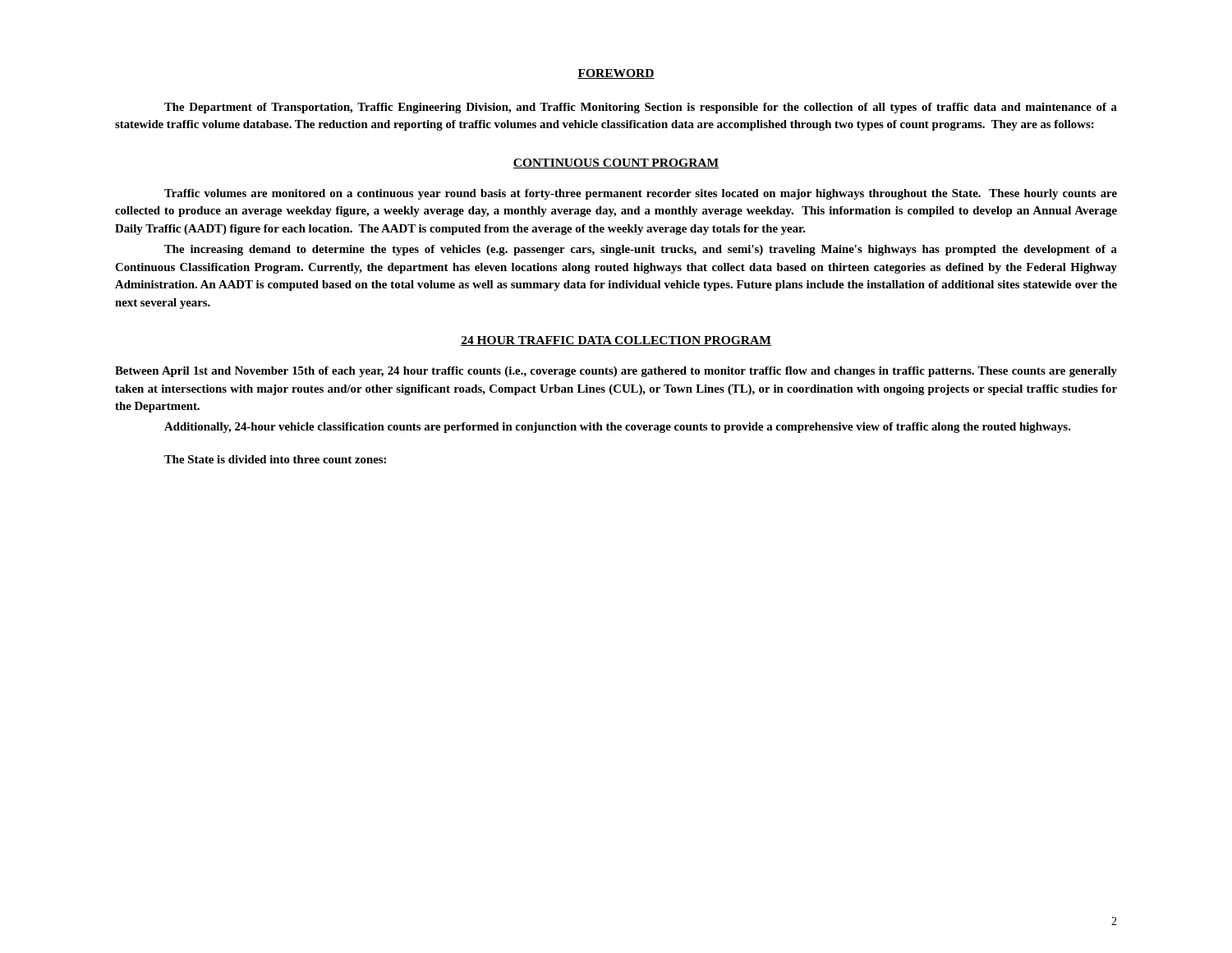This screenshot has width=1232, height=953.
Task: Click on the region starting "The Department of Transportation, Traffic Engineering Division,"
Action: [x=616, y=116]
